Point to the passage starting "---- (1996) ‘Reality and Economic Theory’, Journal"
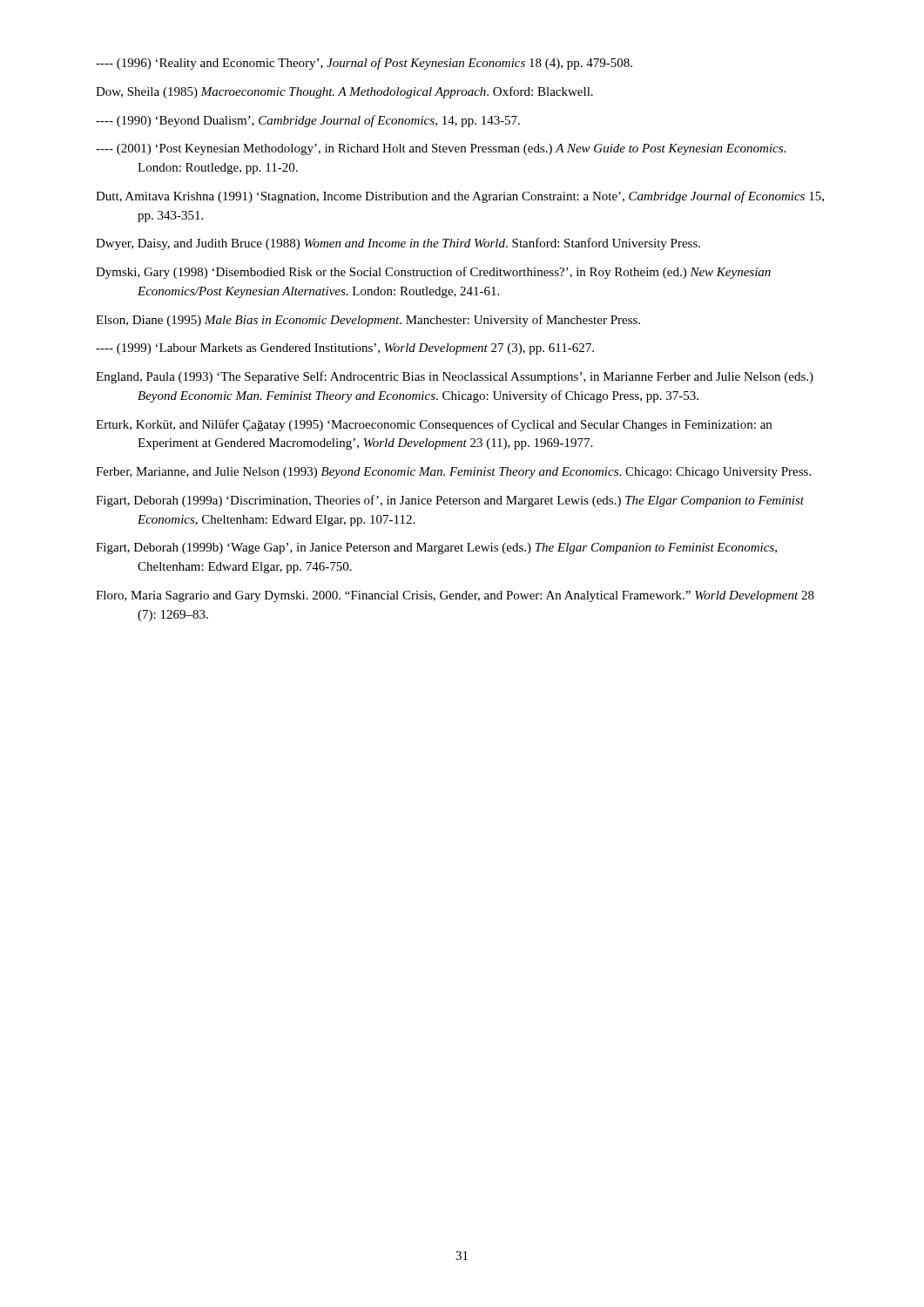Viewport: 924px width, 1307px height. [365, 63]
